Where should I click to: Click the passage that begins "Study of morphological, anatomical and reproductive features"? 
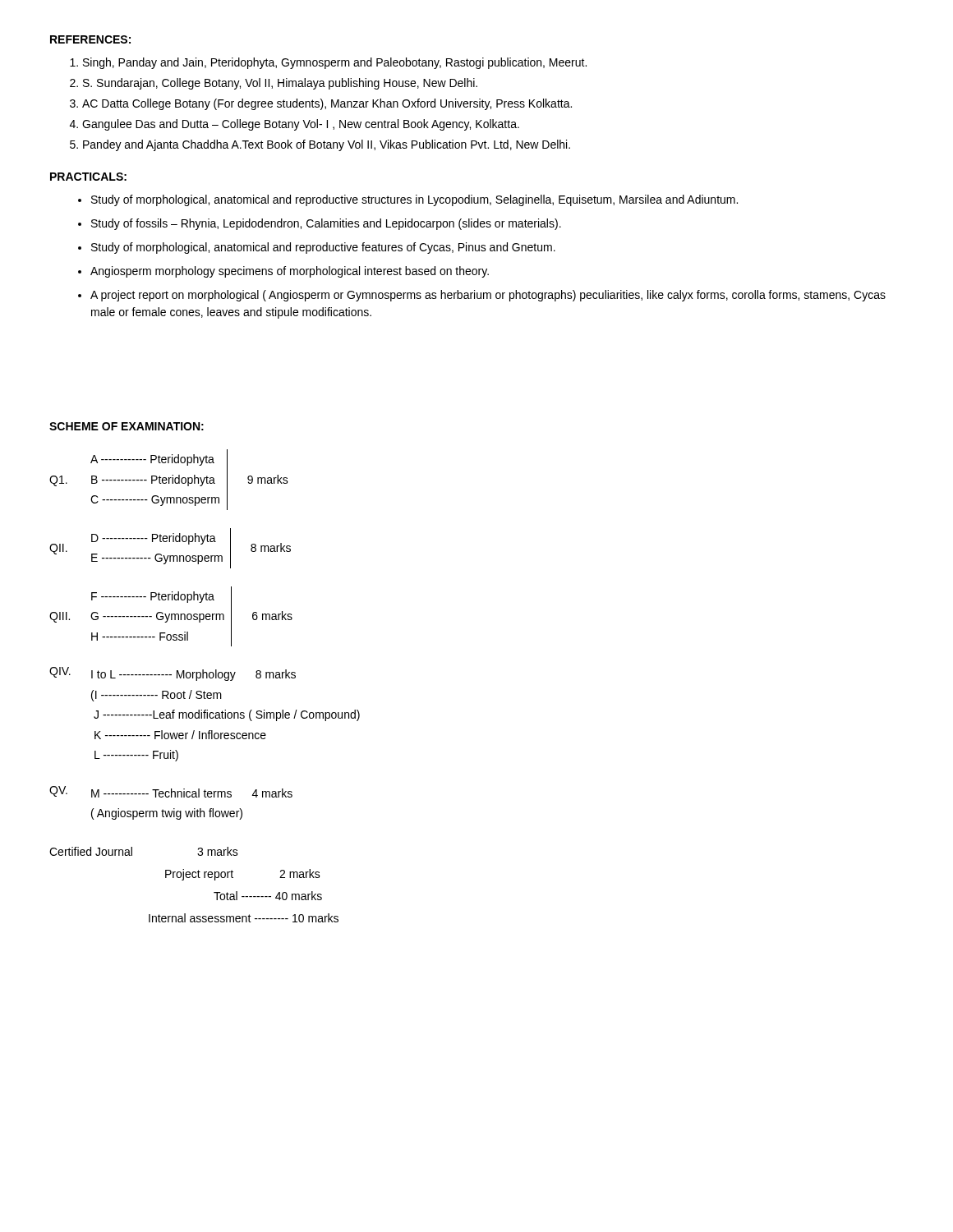point(489,248)
